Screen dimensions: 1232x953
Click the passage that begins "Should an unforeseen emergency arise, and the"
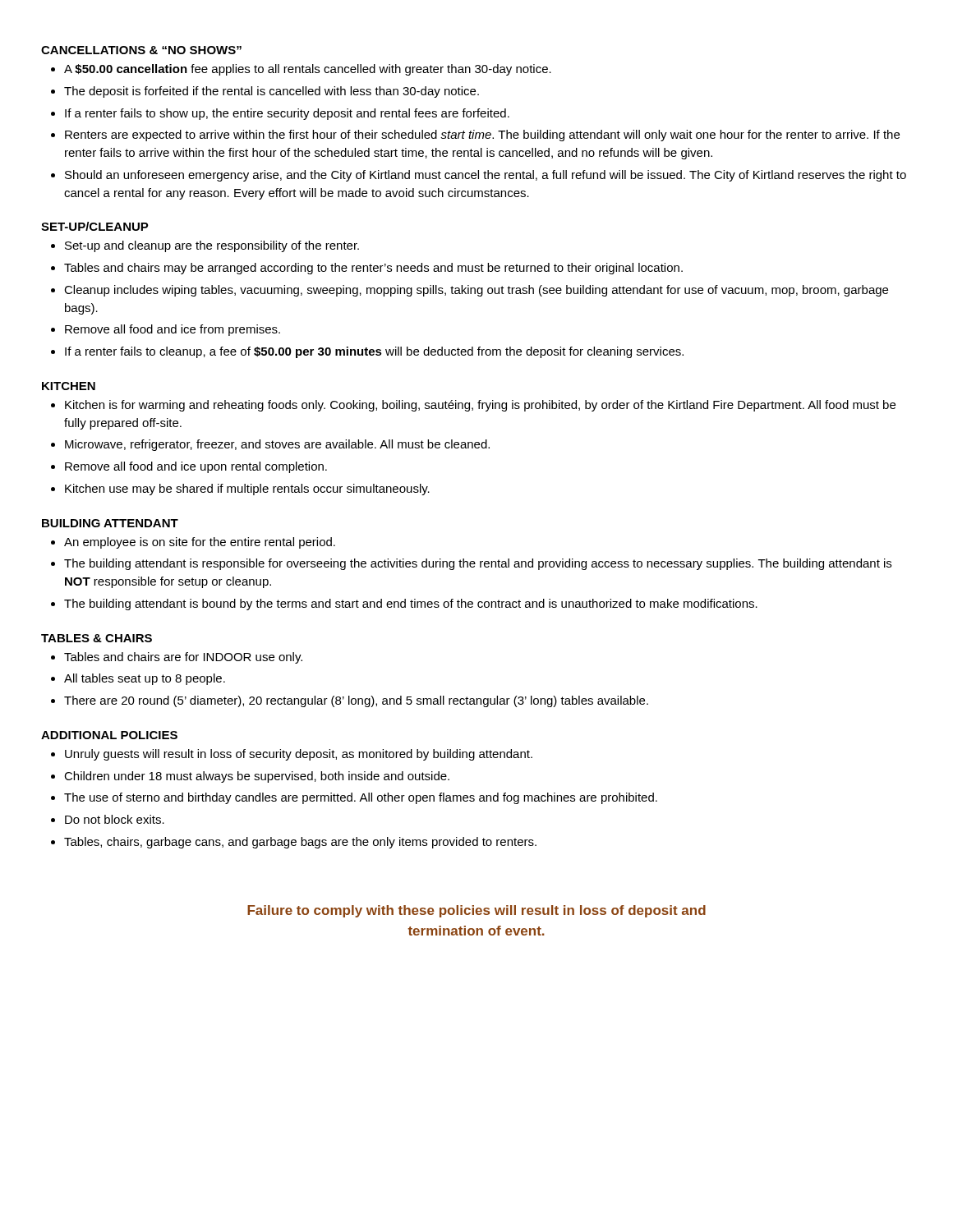485,183
